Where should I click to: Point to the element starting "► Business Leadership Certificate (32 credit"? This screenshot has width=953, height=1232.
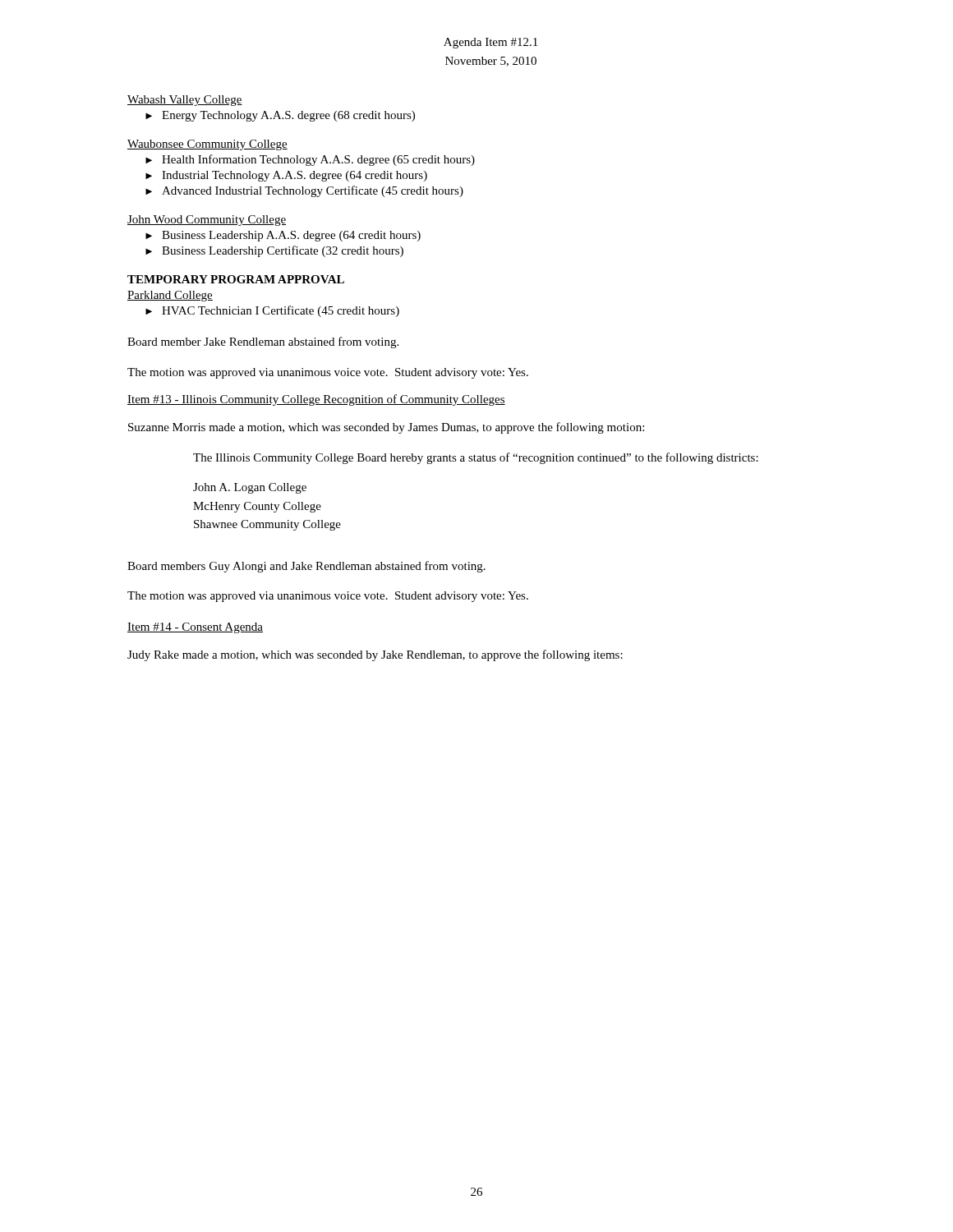coord(274,251)
